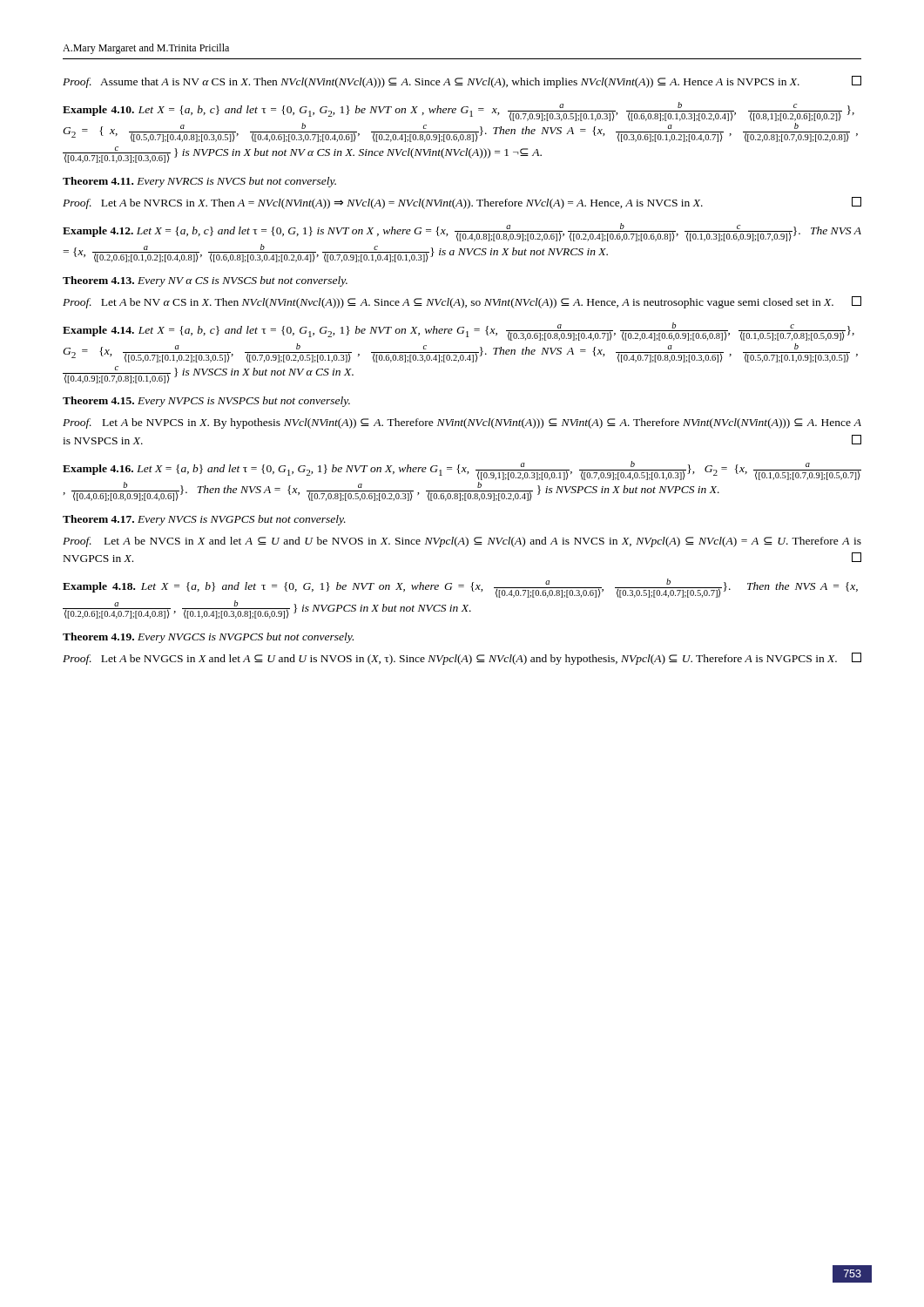Find the text block that says "Theorem 4.15. Every NVPCS"
The height and width of the screenshot is (1307, 924).
207,401
